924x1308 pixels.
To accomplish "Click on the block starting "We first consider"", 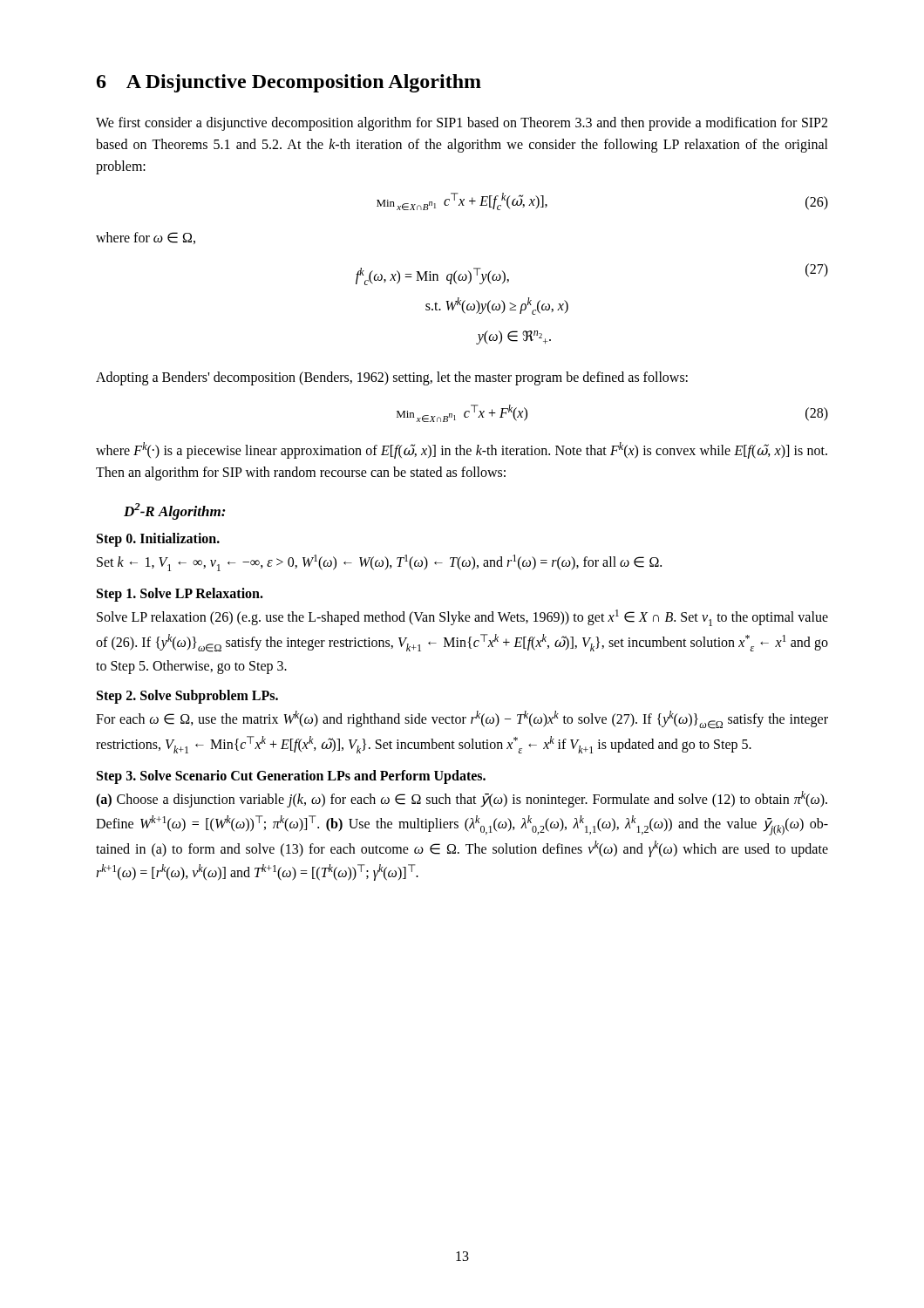I will 462,144.
